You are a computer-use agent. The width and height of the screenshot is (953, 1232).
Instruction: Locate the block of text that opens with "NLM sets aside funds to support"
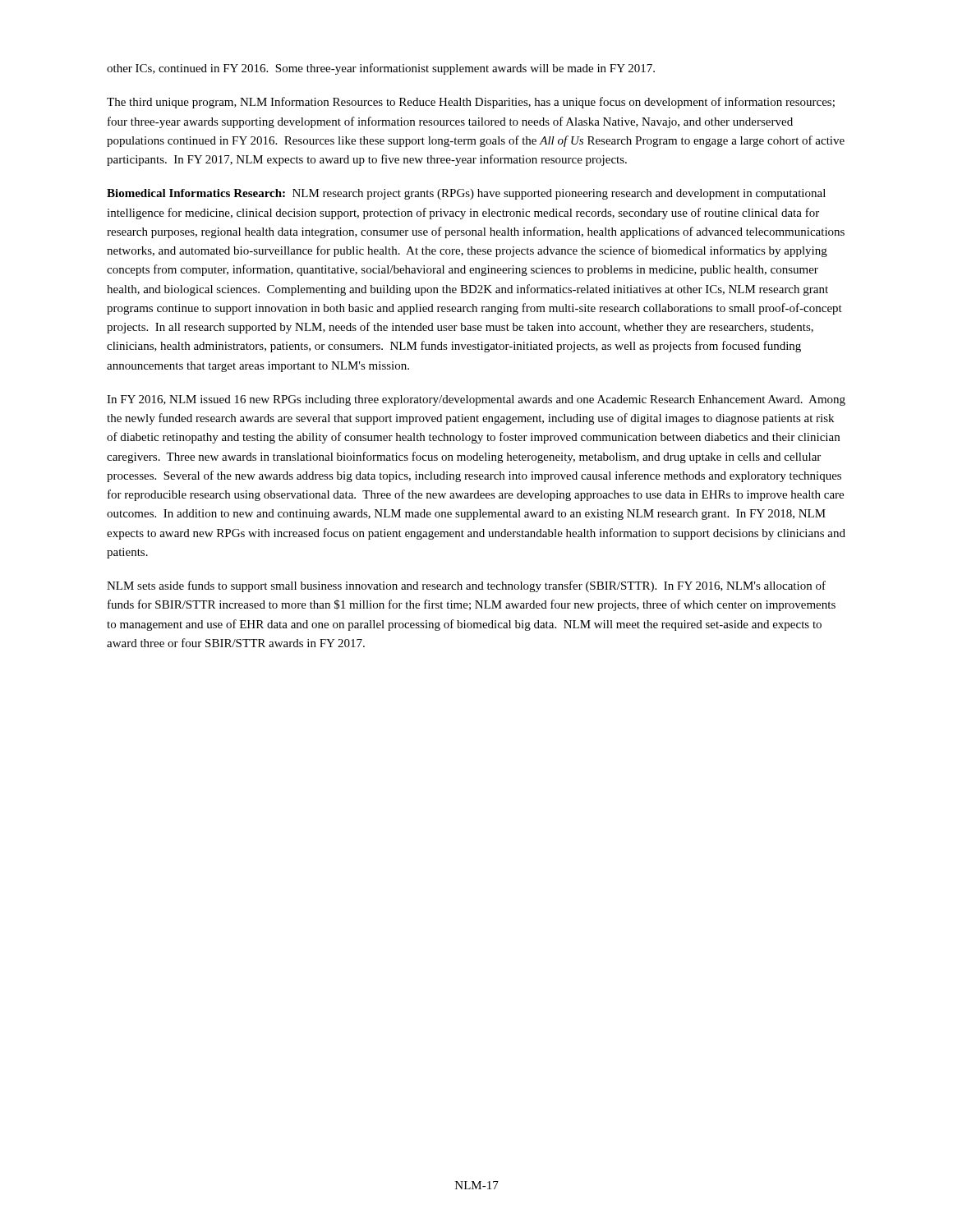coord(471,614)
